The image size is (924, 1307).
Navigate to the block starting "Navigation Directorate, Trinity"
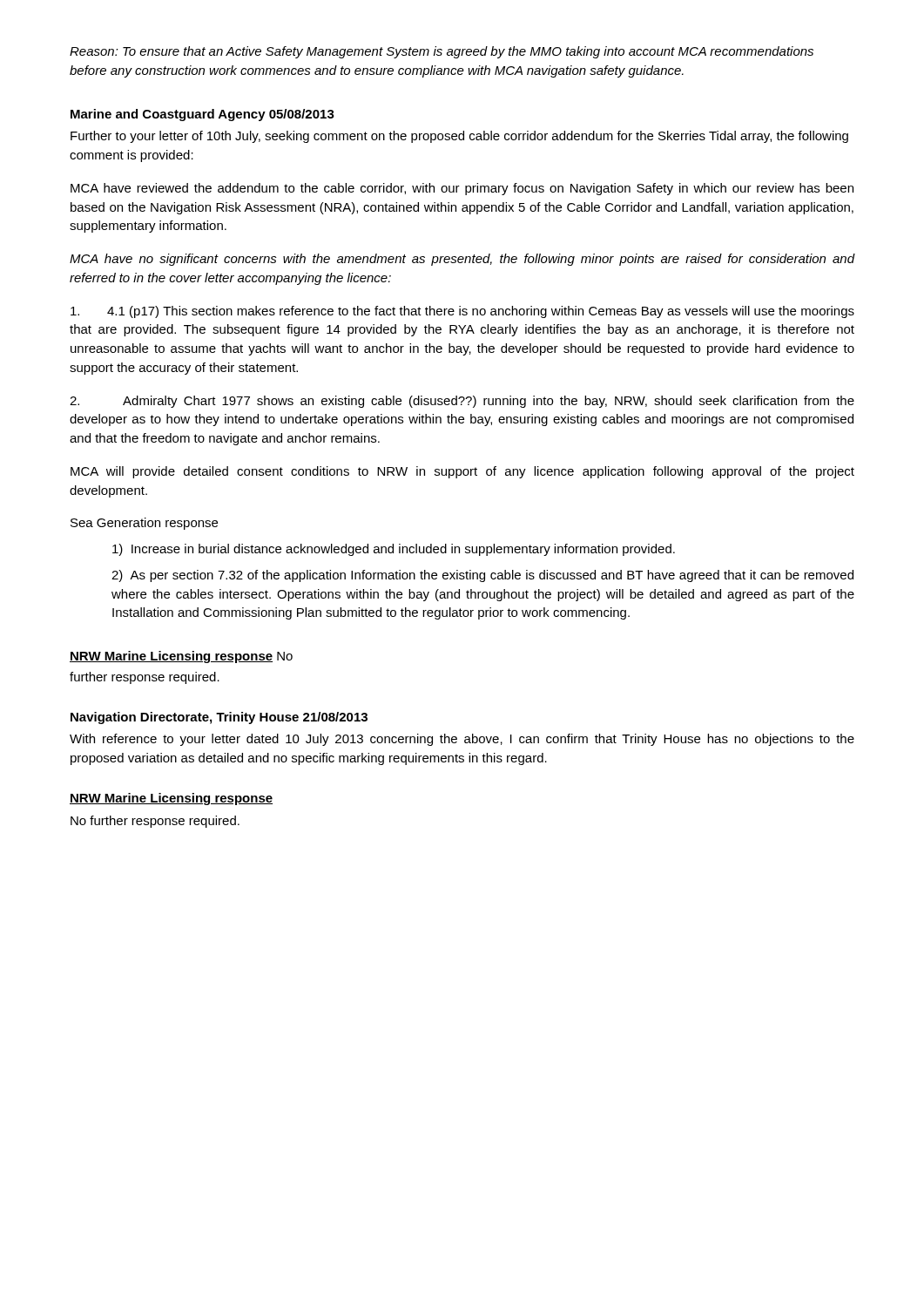pyautogui.click(x=219, y=718)
